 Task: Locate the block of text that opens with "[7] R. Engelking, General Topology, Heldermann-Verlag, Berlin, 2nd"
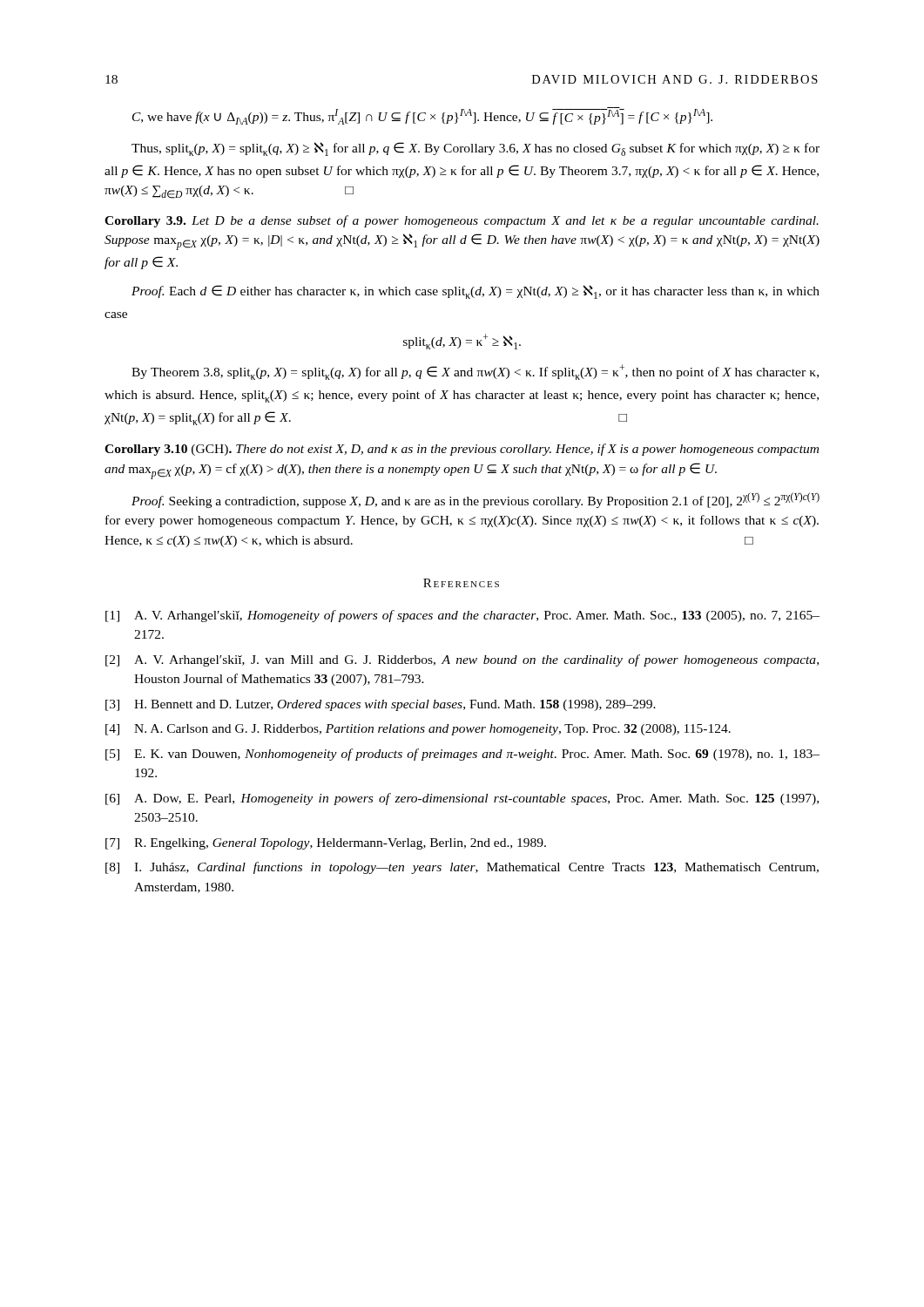462,842
